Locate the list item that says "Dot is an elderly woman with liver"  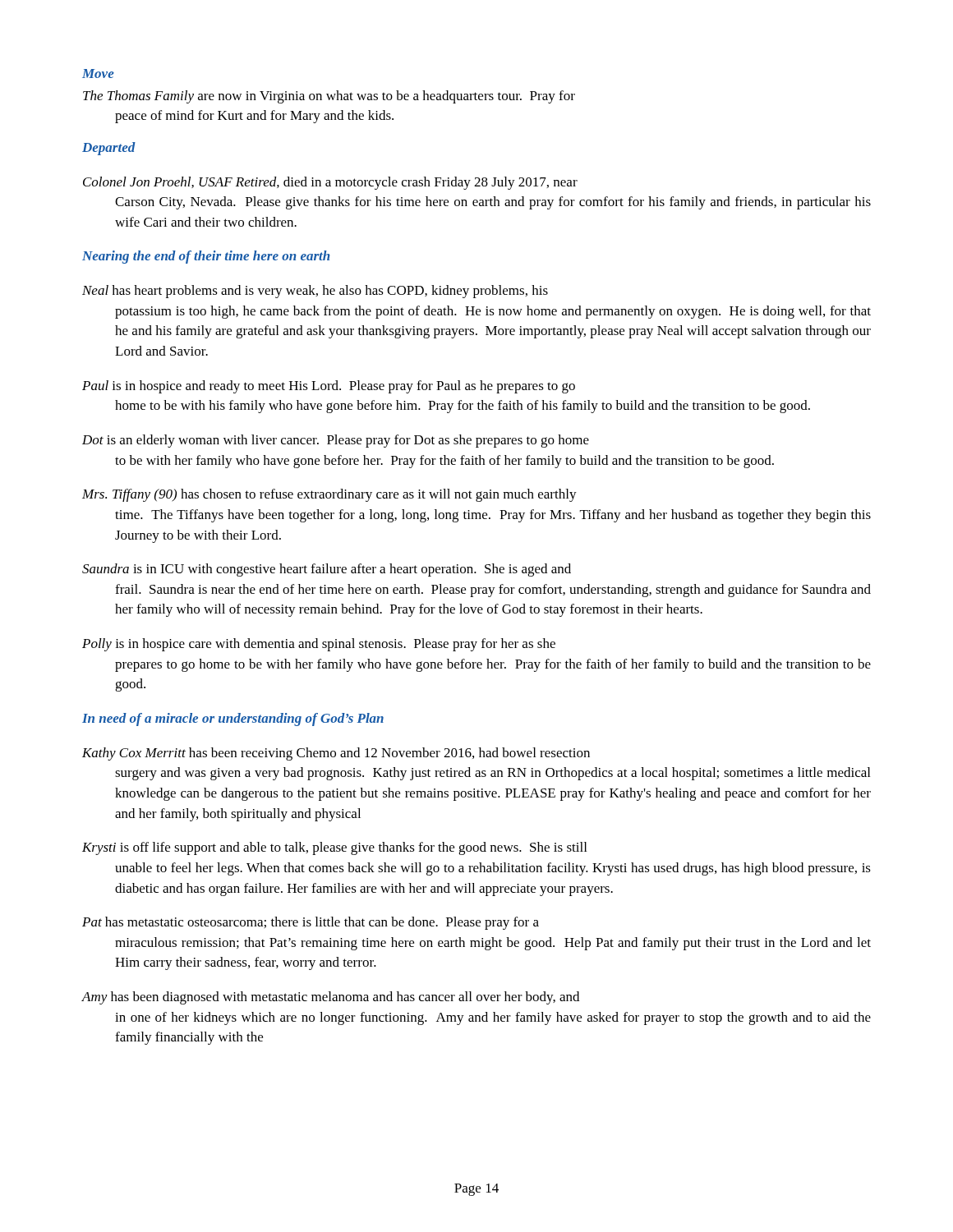[476, 451]
